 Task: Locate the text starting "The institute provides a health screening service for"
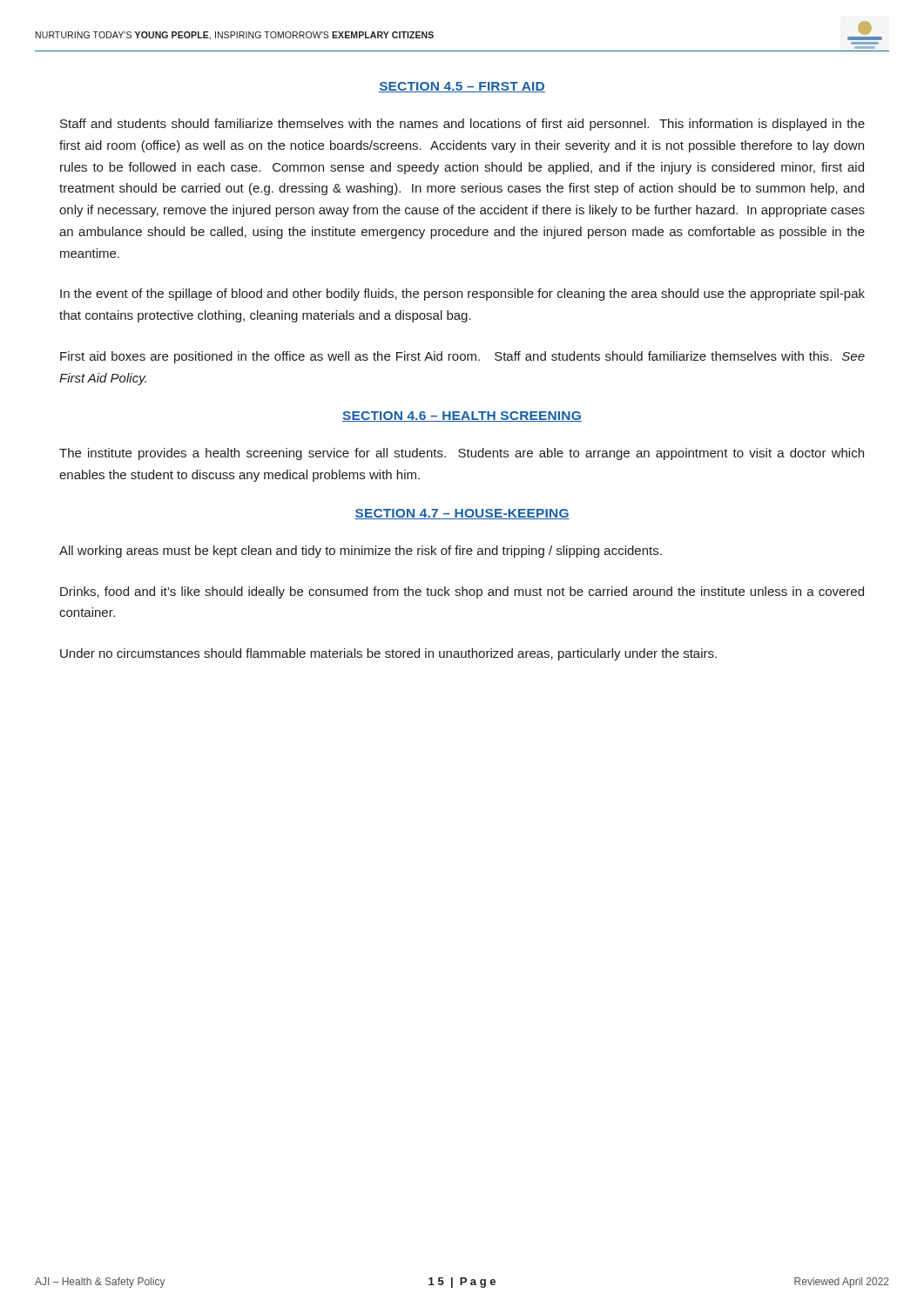(x=462, y=464)
